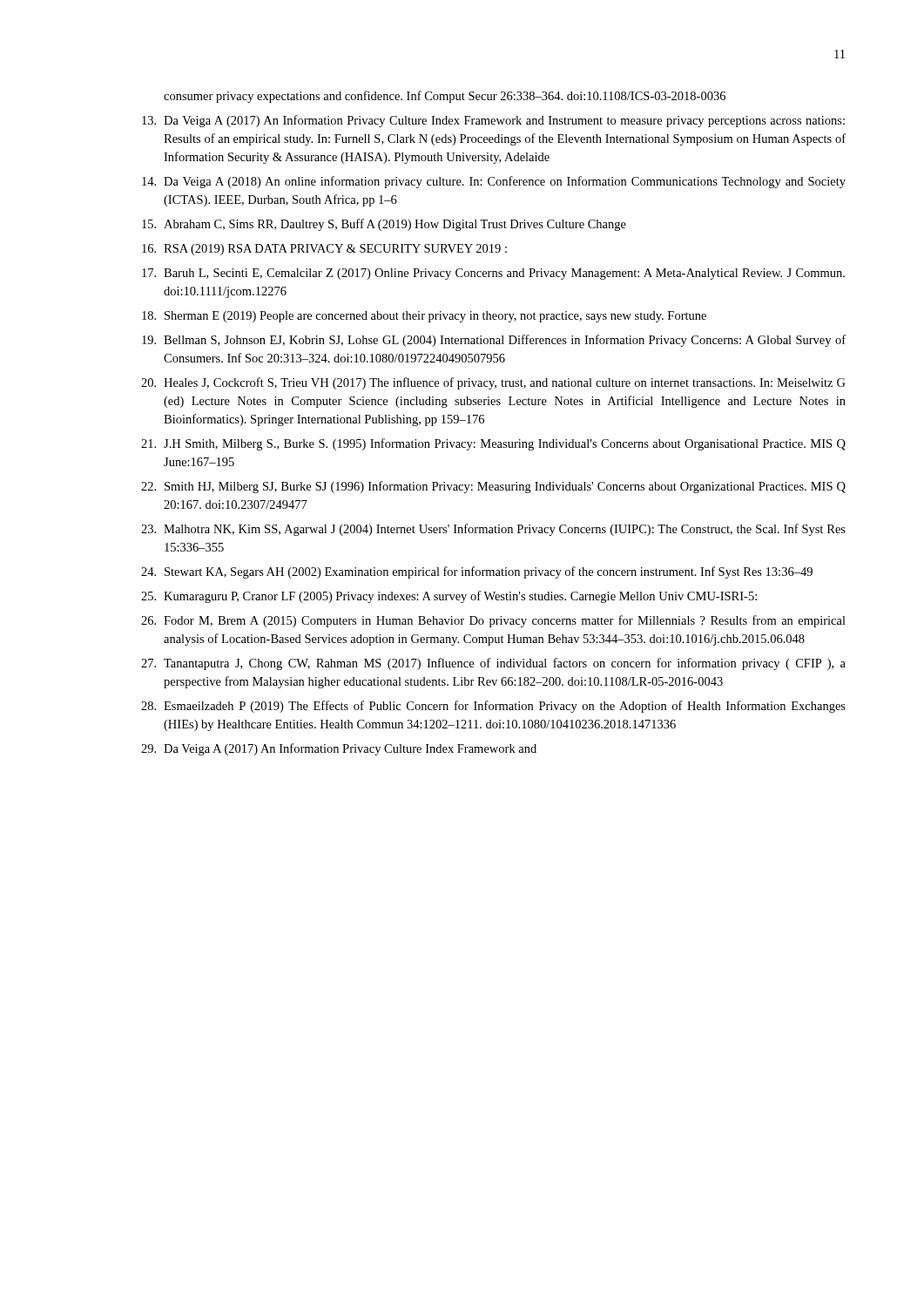The image size is (924, 1307).
Task: Point to the text block starting "27. Tanantaputra J, Chong CW, Rahman MS"
Action: point(488,673)
